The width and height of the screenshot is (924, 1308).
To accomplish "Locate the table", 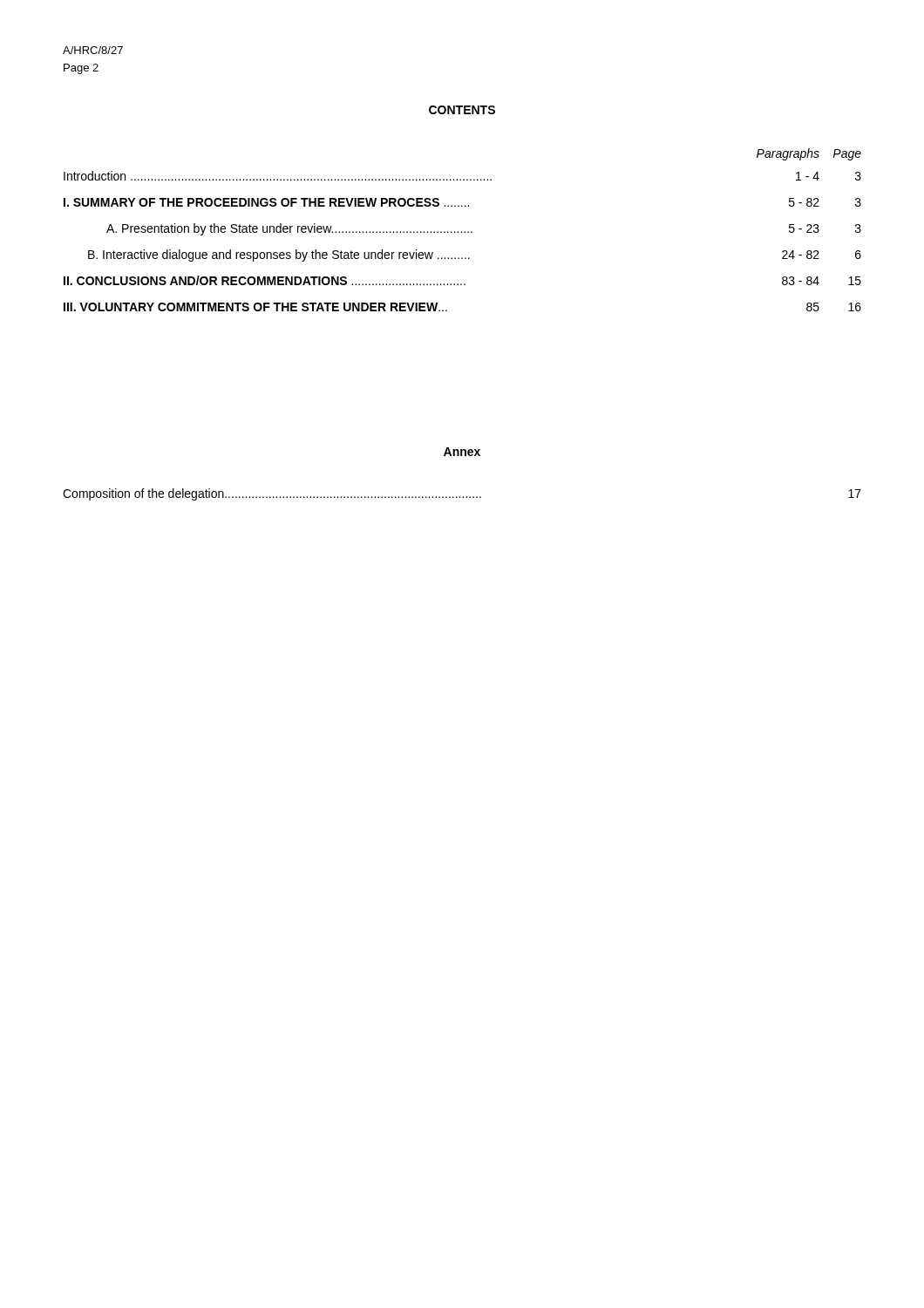I will pos(462,236).
